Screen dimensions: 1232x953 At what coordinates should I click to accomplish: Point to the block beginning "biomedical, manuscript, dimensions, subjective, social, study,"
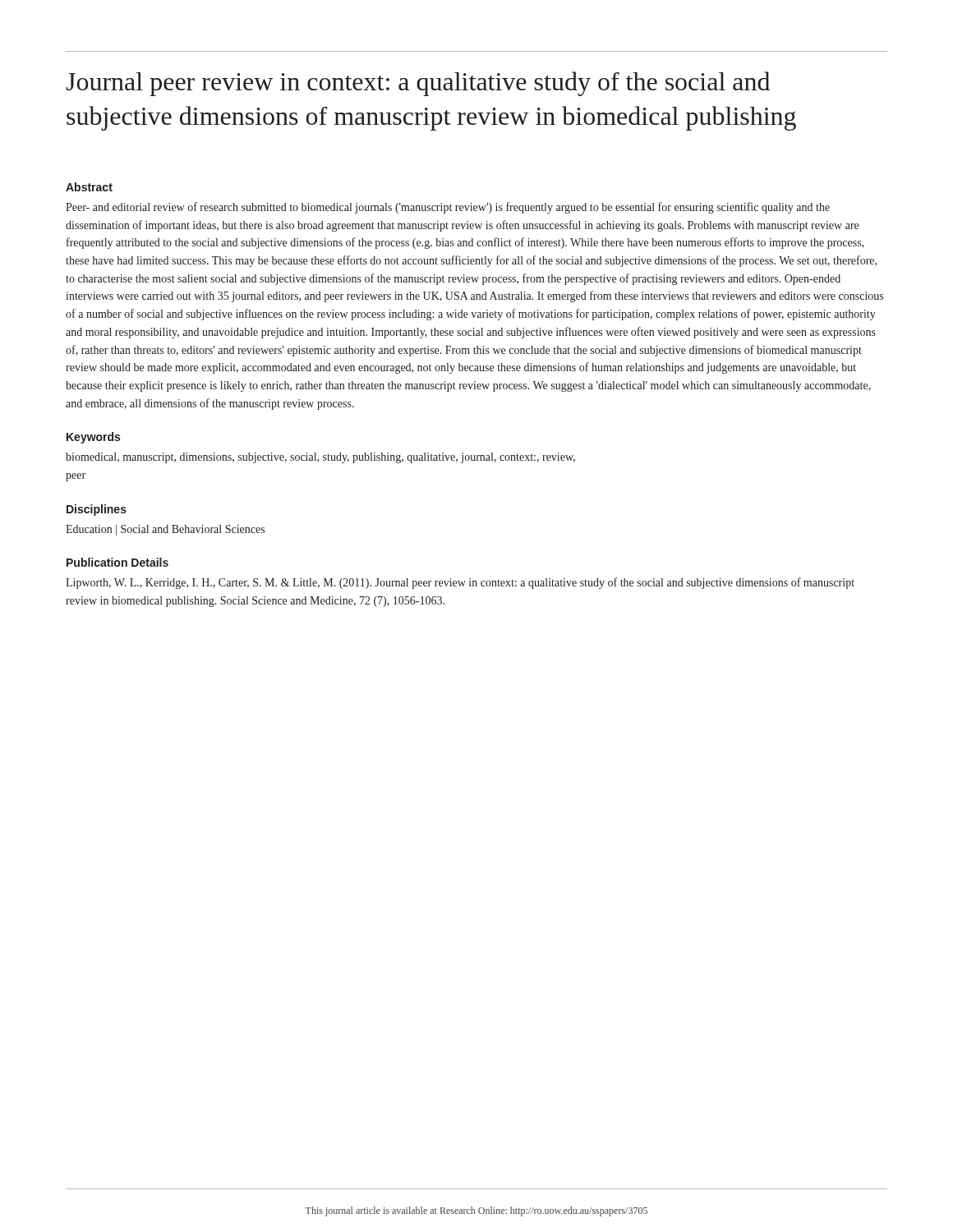(476, 466)
